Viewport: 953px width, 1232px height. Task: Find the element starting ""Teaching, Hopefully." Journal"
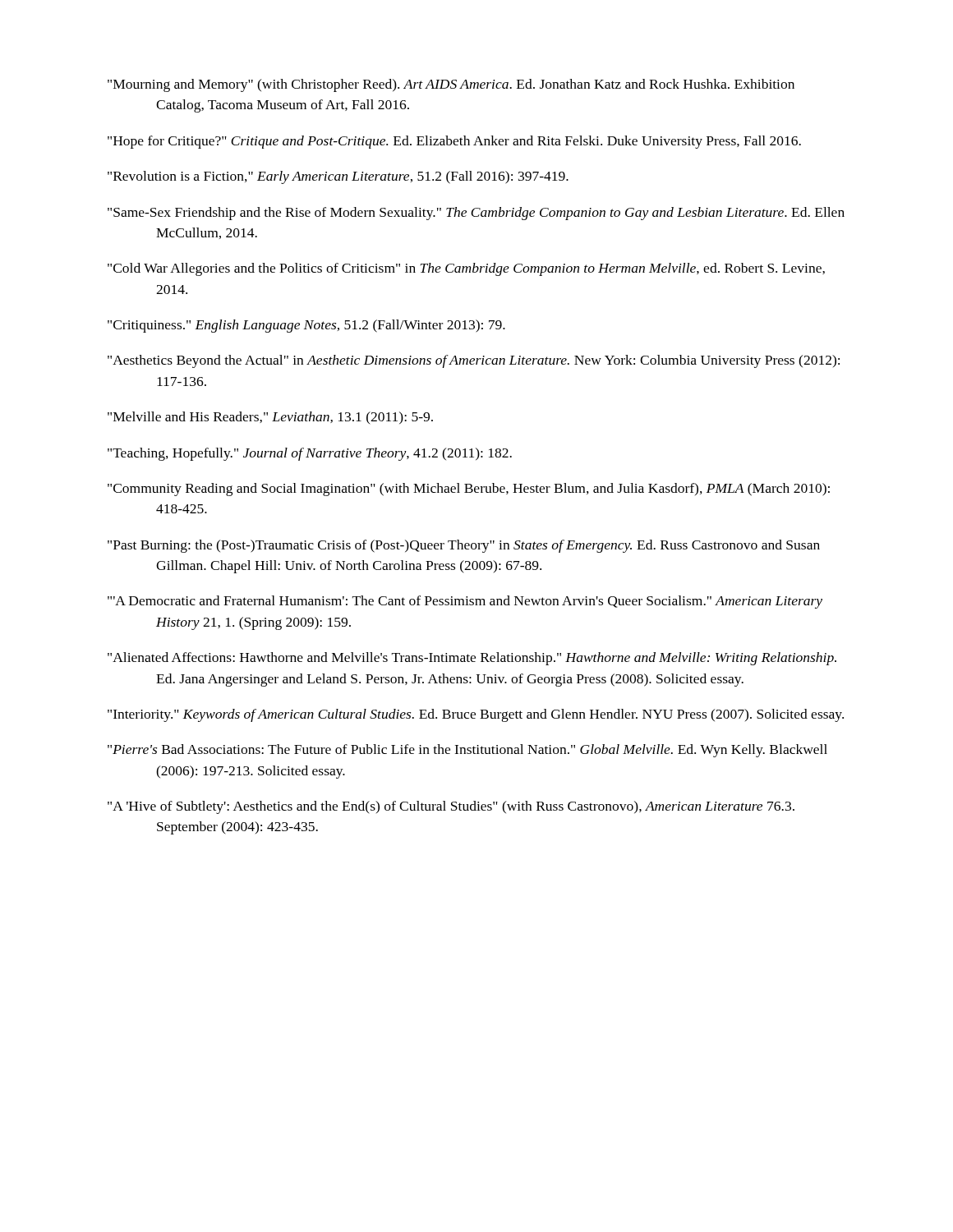[x=310, y=452]
